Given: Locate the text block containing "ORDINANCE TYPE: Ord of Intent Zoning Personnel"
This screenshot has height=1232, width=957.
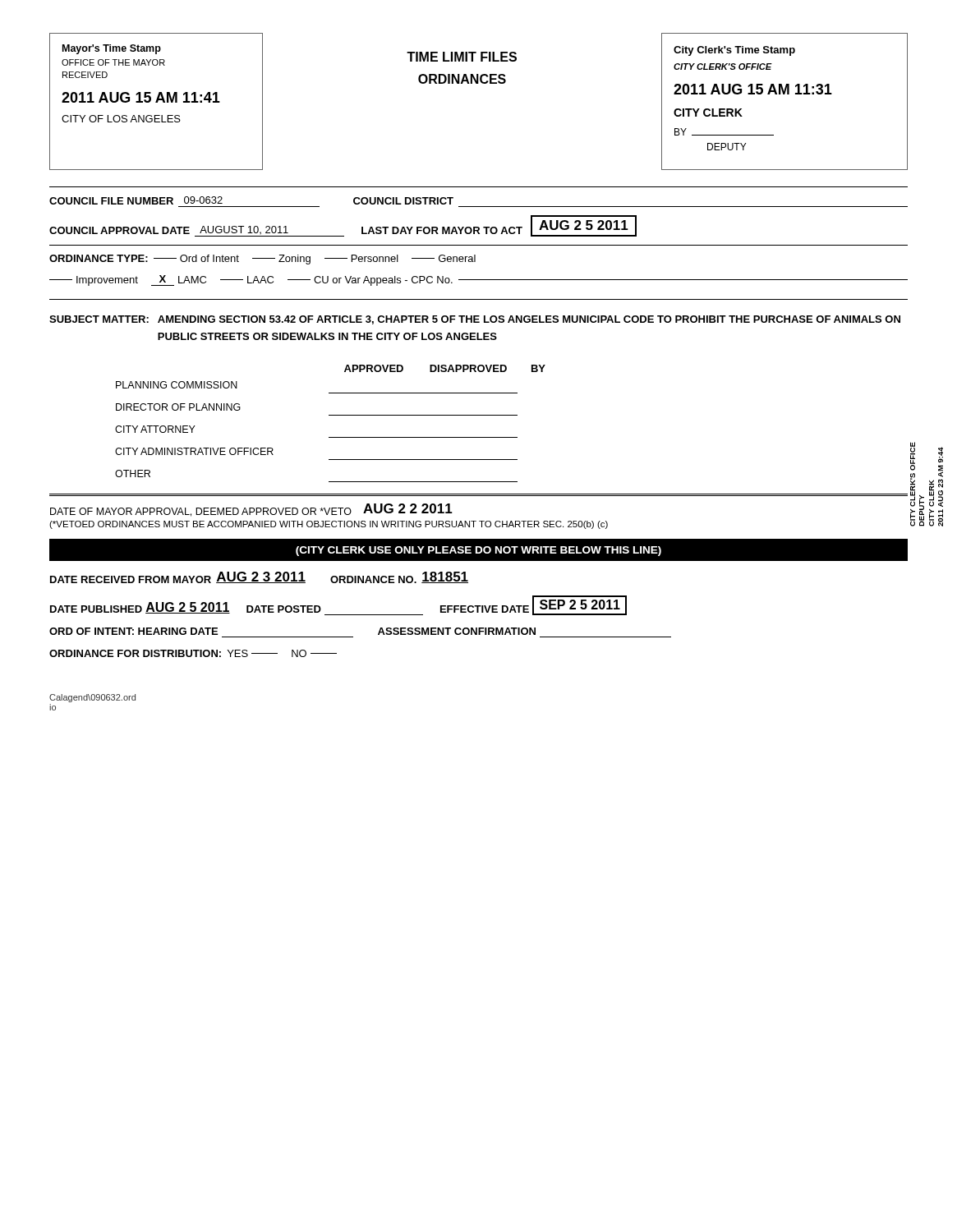Looking at the screenshot, I should (x=263, y=258).
